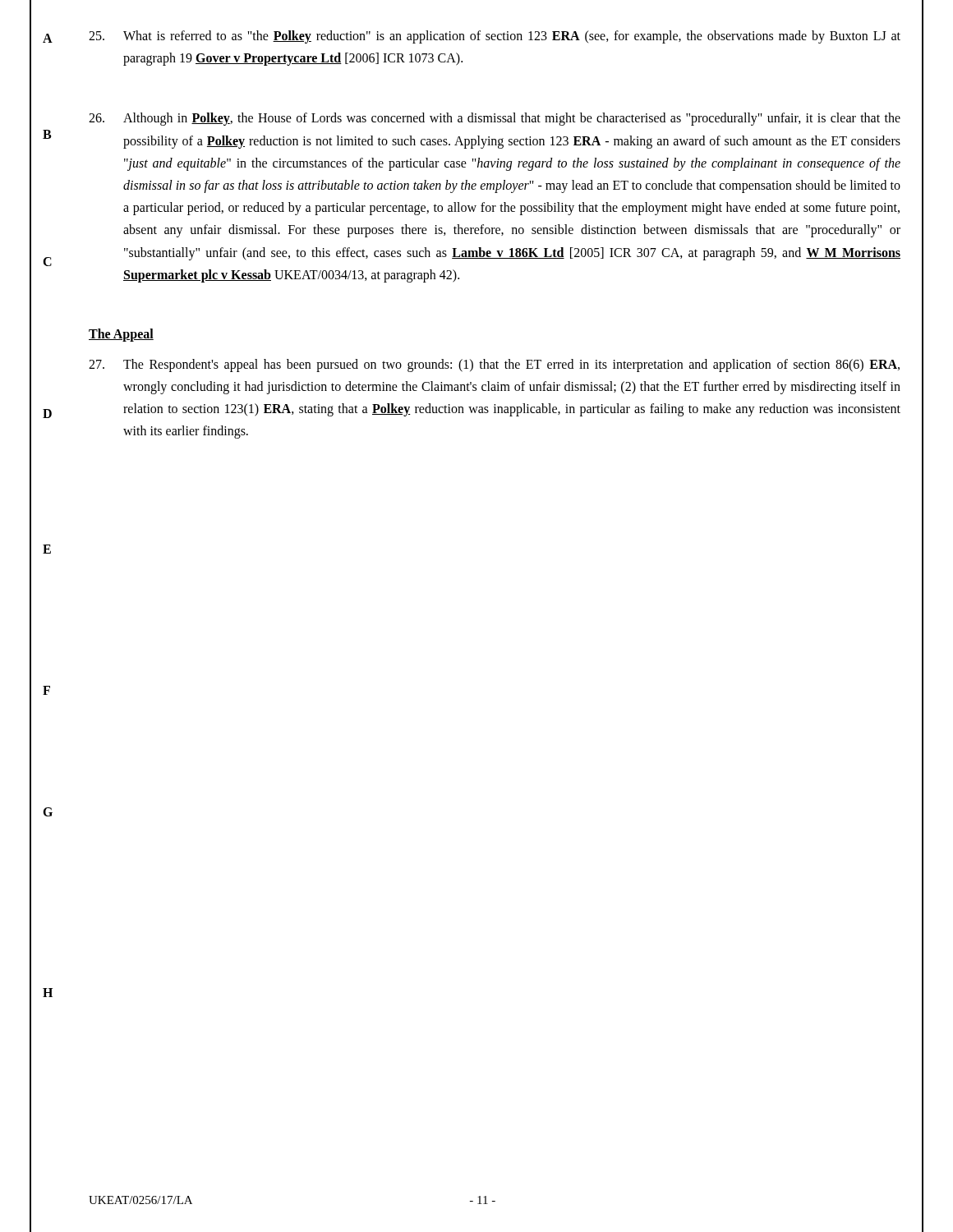Image resolution: width=953 pixels, height=1232 pixels.
Task: Where does it say "The Appeal"?
Action: click(x=121, y=334)
